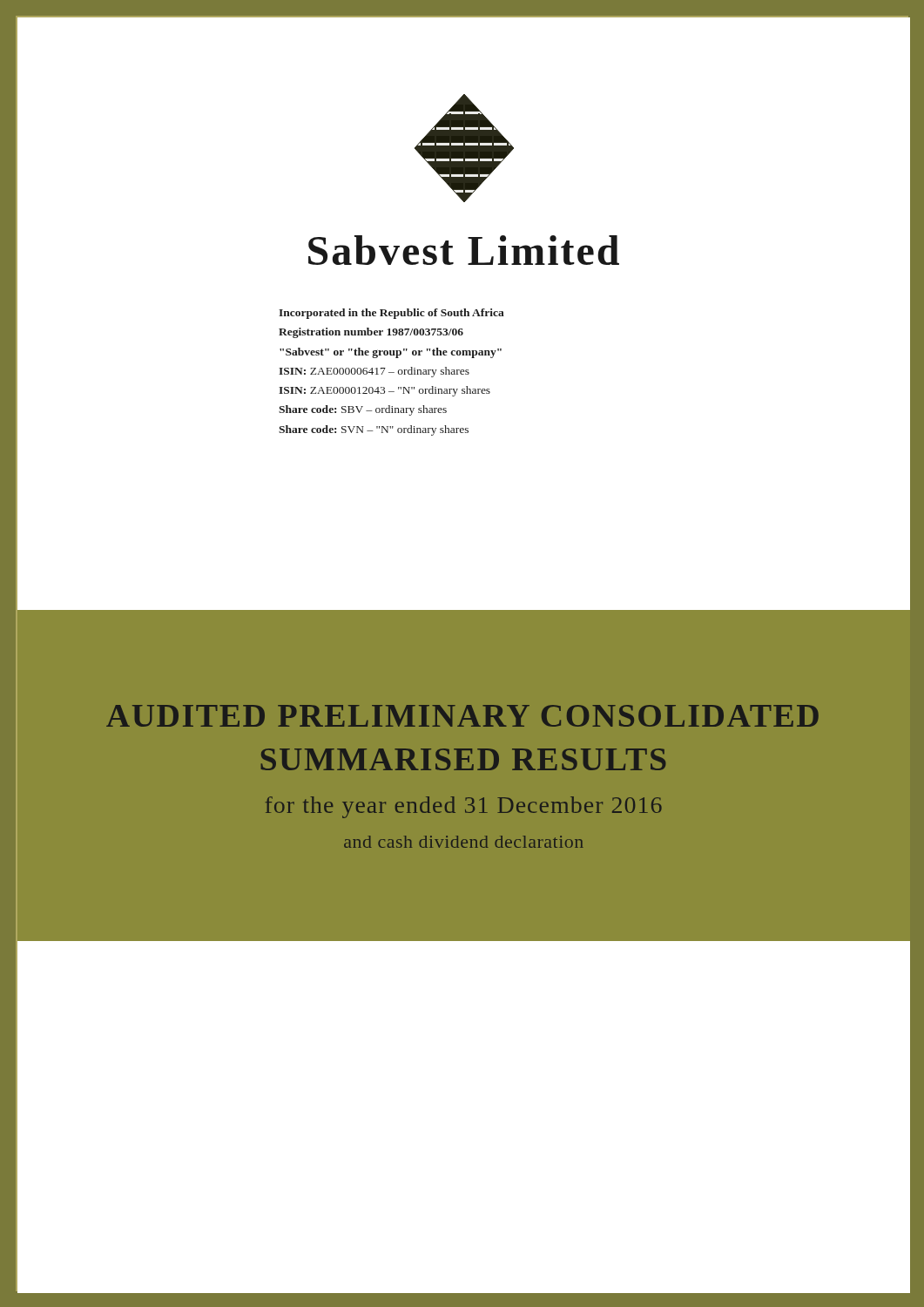This screenshot has height=1307, width=924.
Task: Find the region starting "Incorporated in the Republic"
Action: pyautogui.click(x=391, y=314)
